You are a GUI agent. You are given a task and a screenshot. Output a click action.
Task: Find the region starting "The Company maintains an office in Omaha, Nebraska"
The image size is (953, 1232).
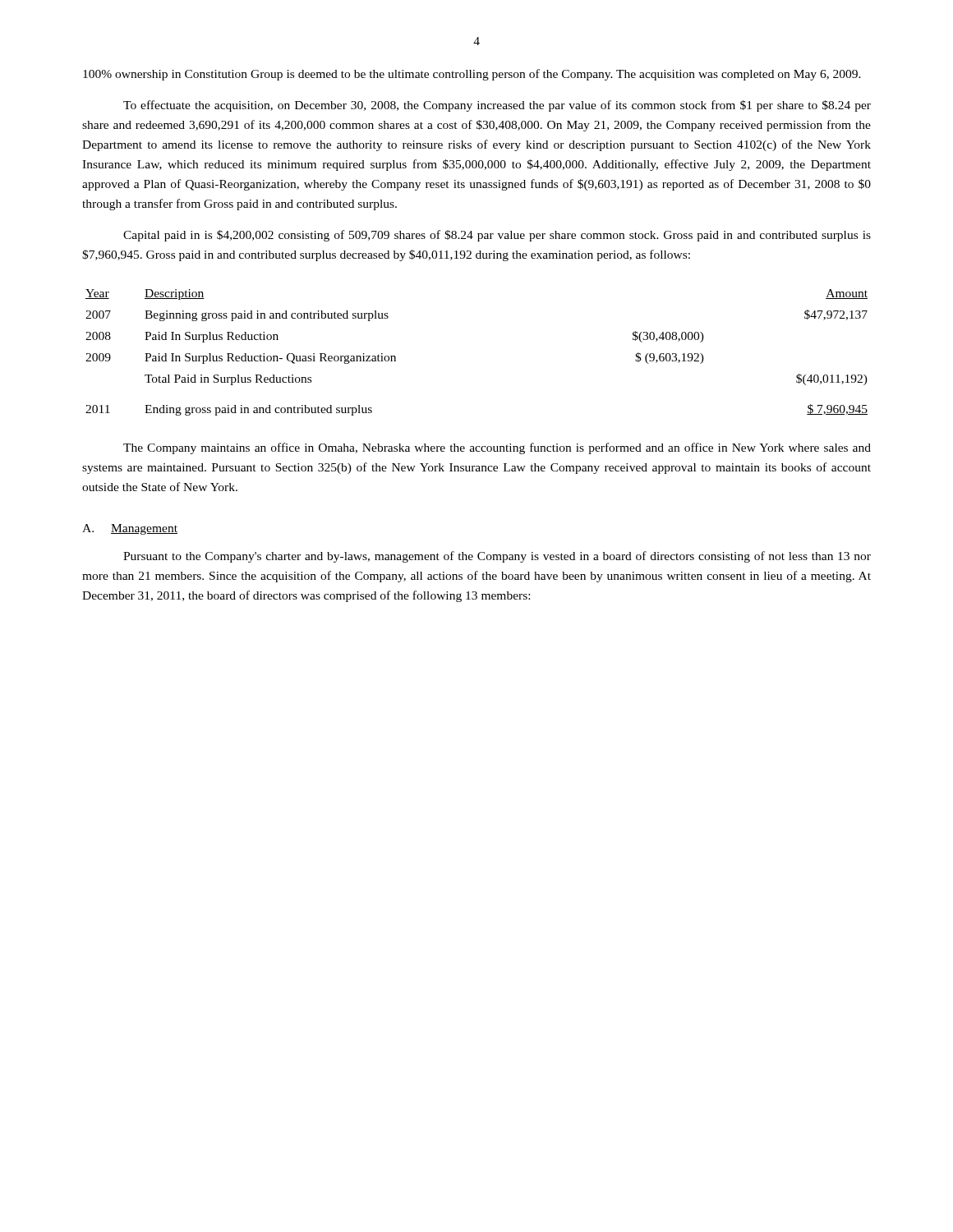476,467
